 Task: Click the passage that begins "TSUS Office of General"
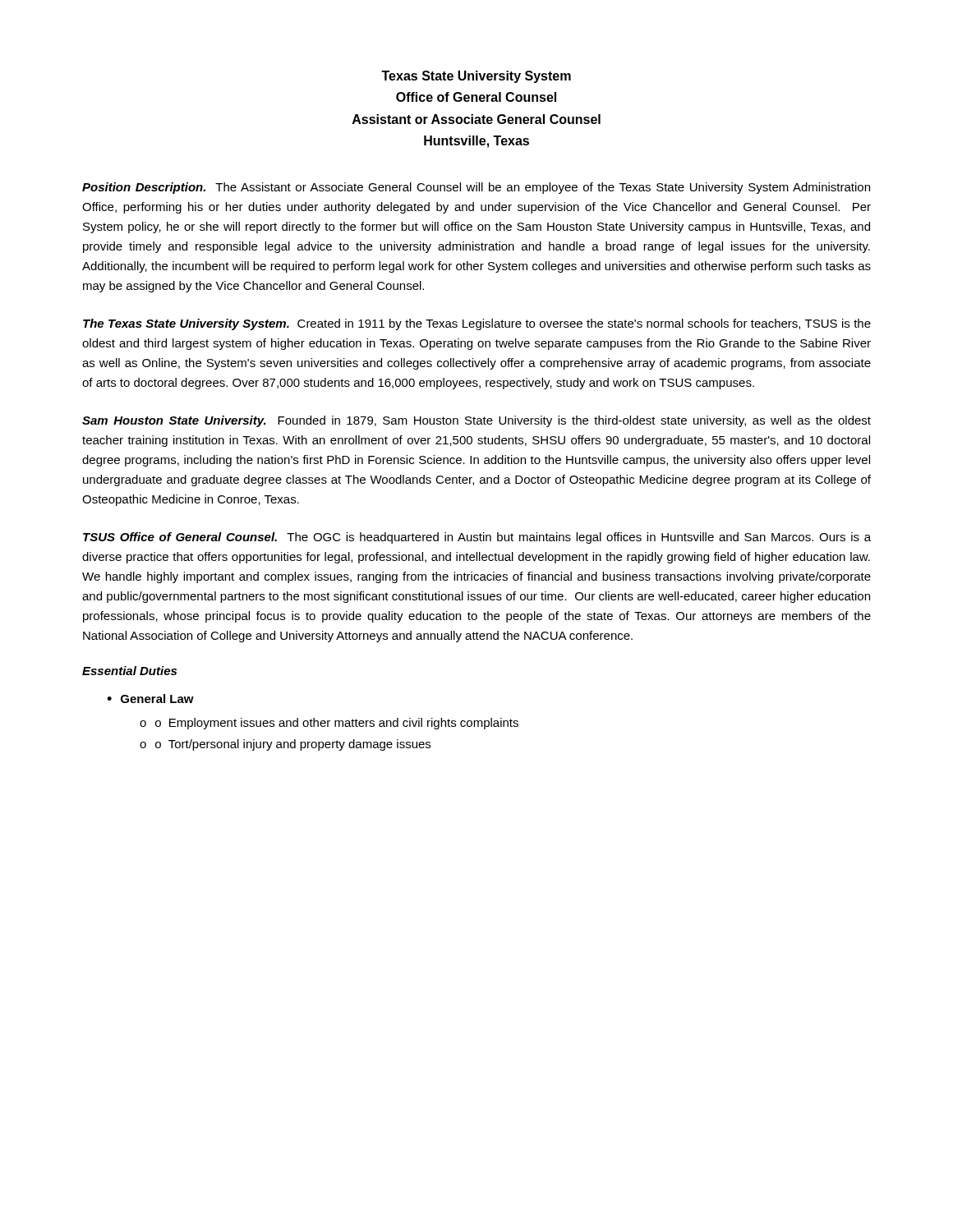coord(476,586)
